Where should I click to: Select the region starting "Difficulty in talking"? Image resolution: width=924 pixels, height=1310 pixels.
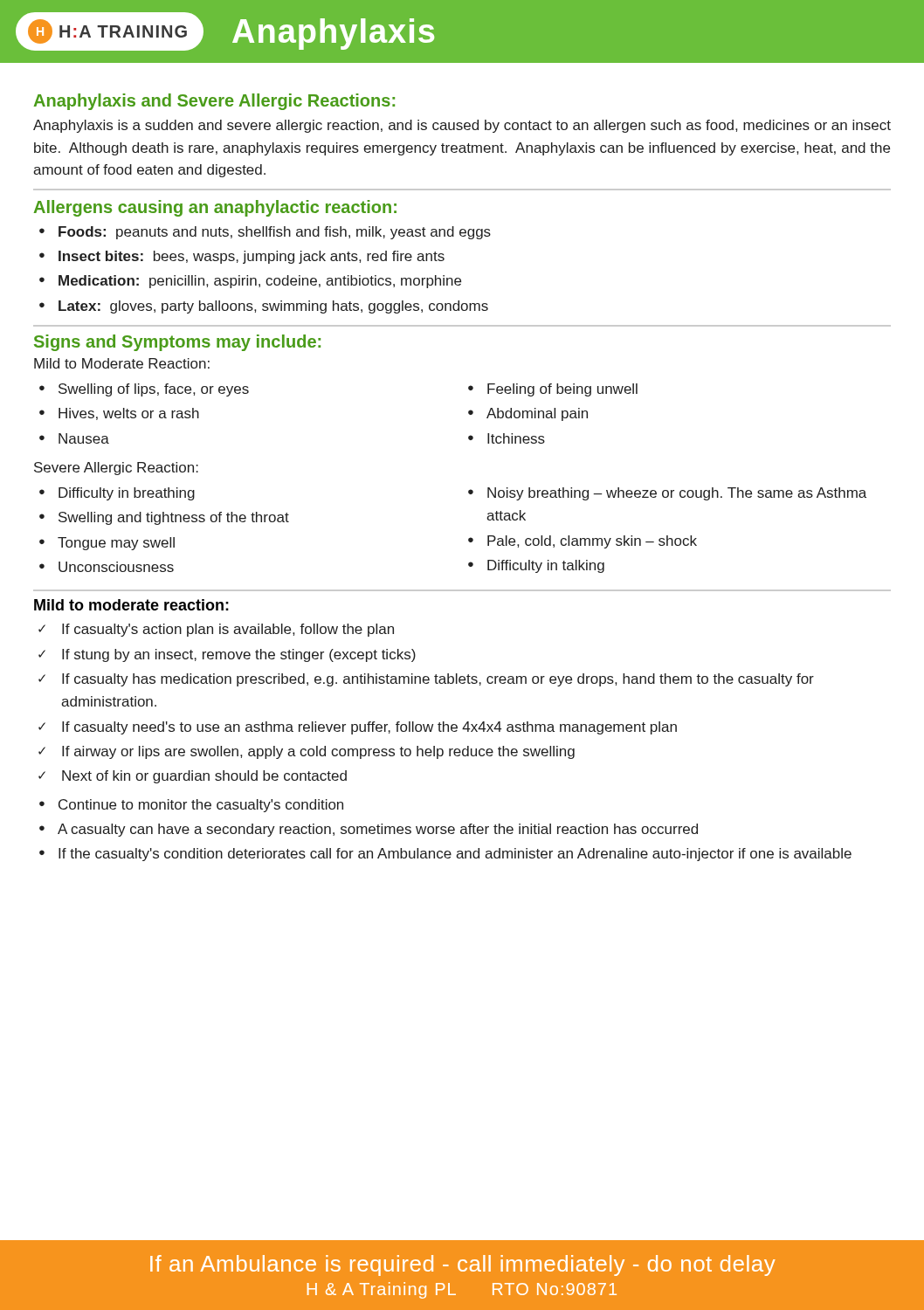pos(546,565)
